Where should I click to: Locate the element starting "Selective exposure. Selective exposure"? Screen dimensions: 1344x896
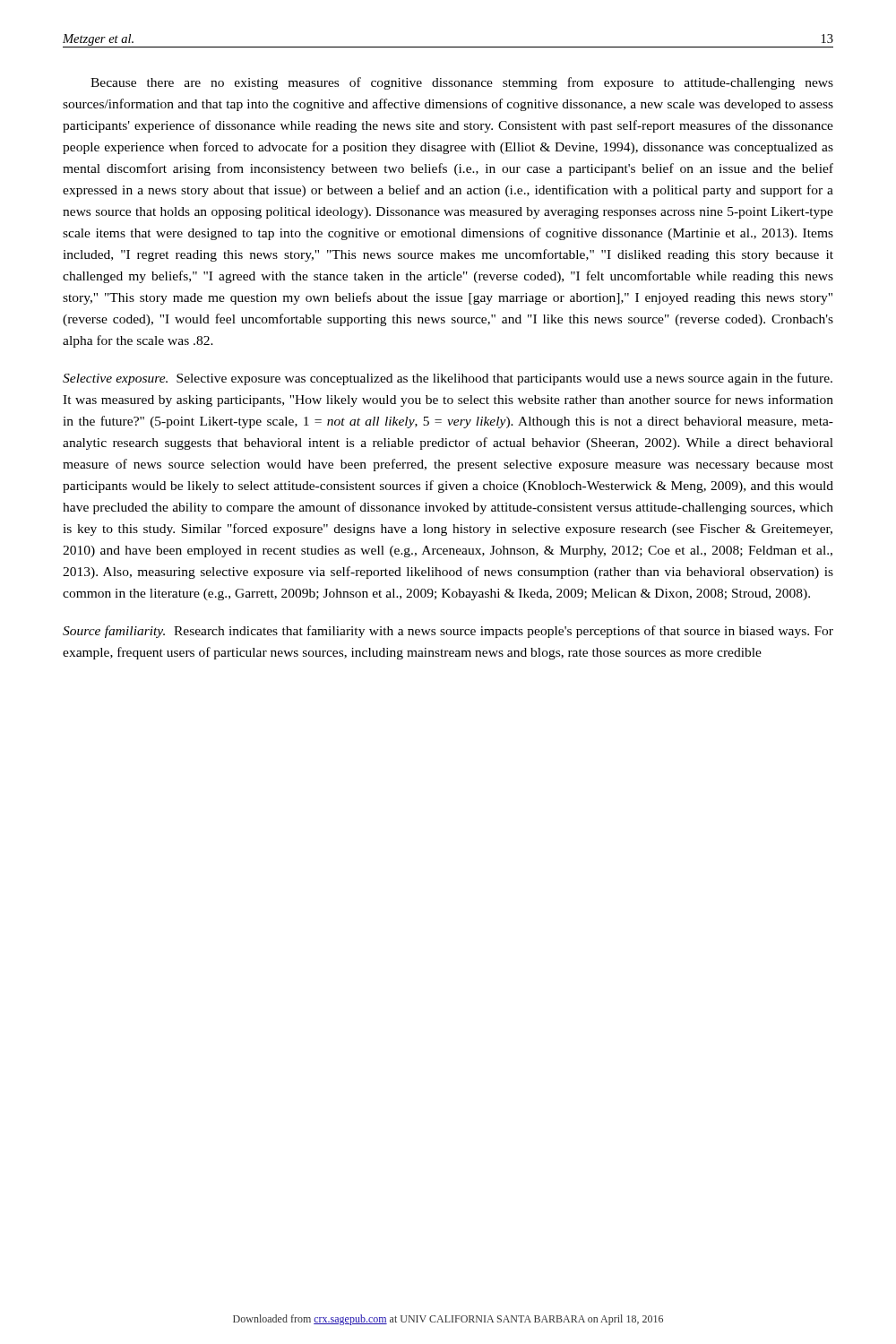(x=448, y=486)
